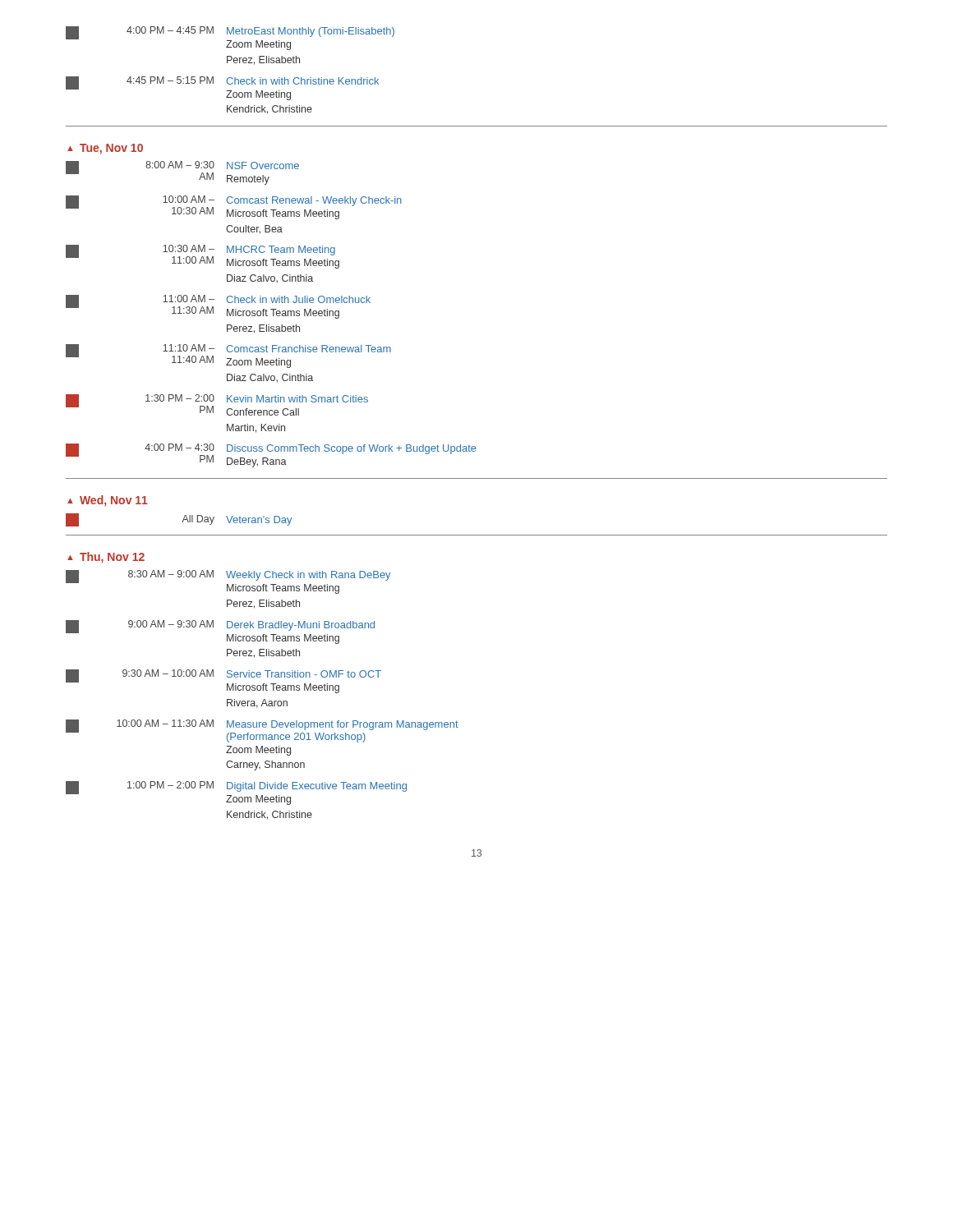Screen dimensions: 1232x953
Task: Click on the text starting "9:00 AM – 9:30 AM Derek Bradley-Muni"
Action: (x=241, y=628)
